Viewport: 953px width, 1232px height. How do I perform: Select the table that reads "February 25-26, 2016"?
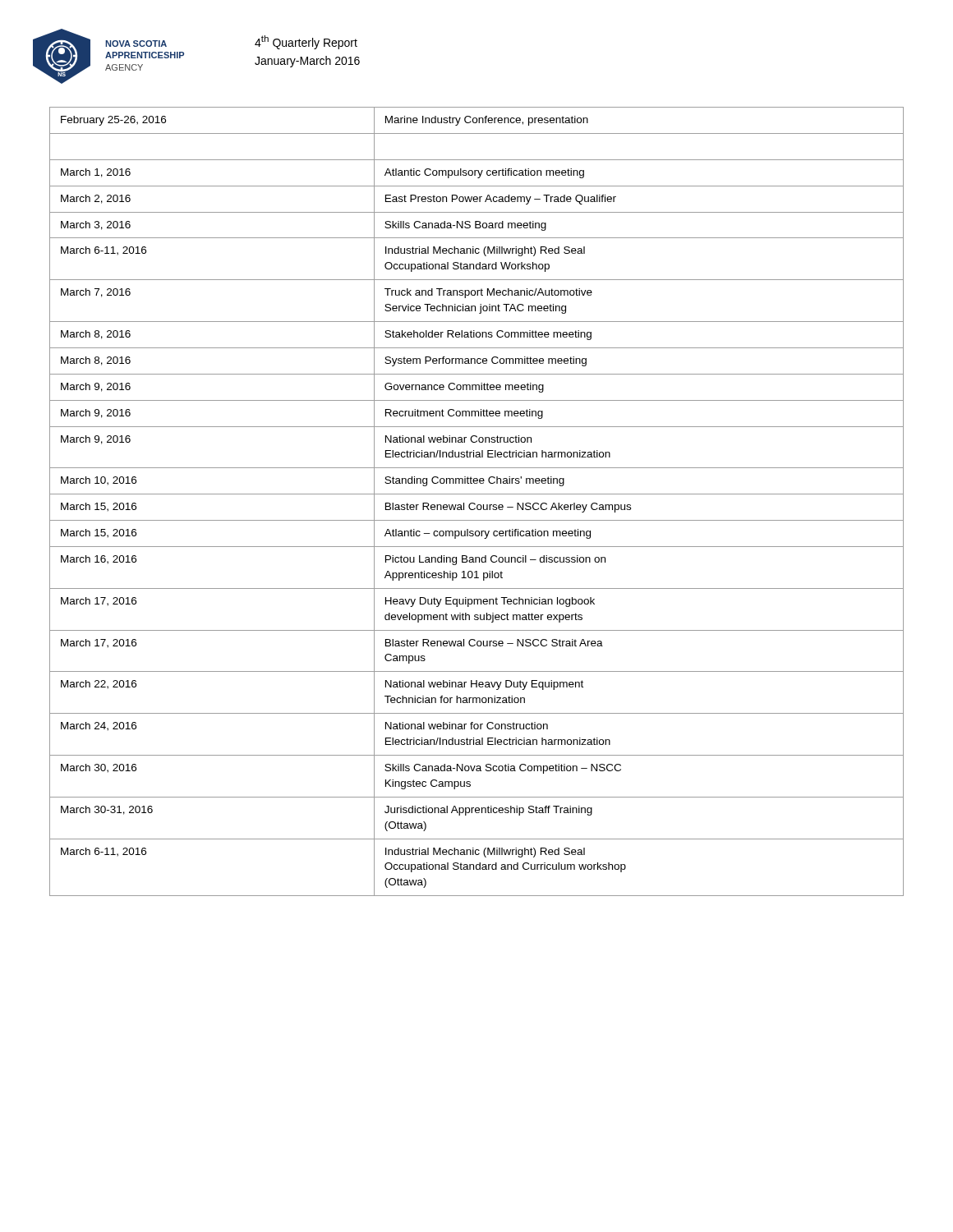(476, 501)
